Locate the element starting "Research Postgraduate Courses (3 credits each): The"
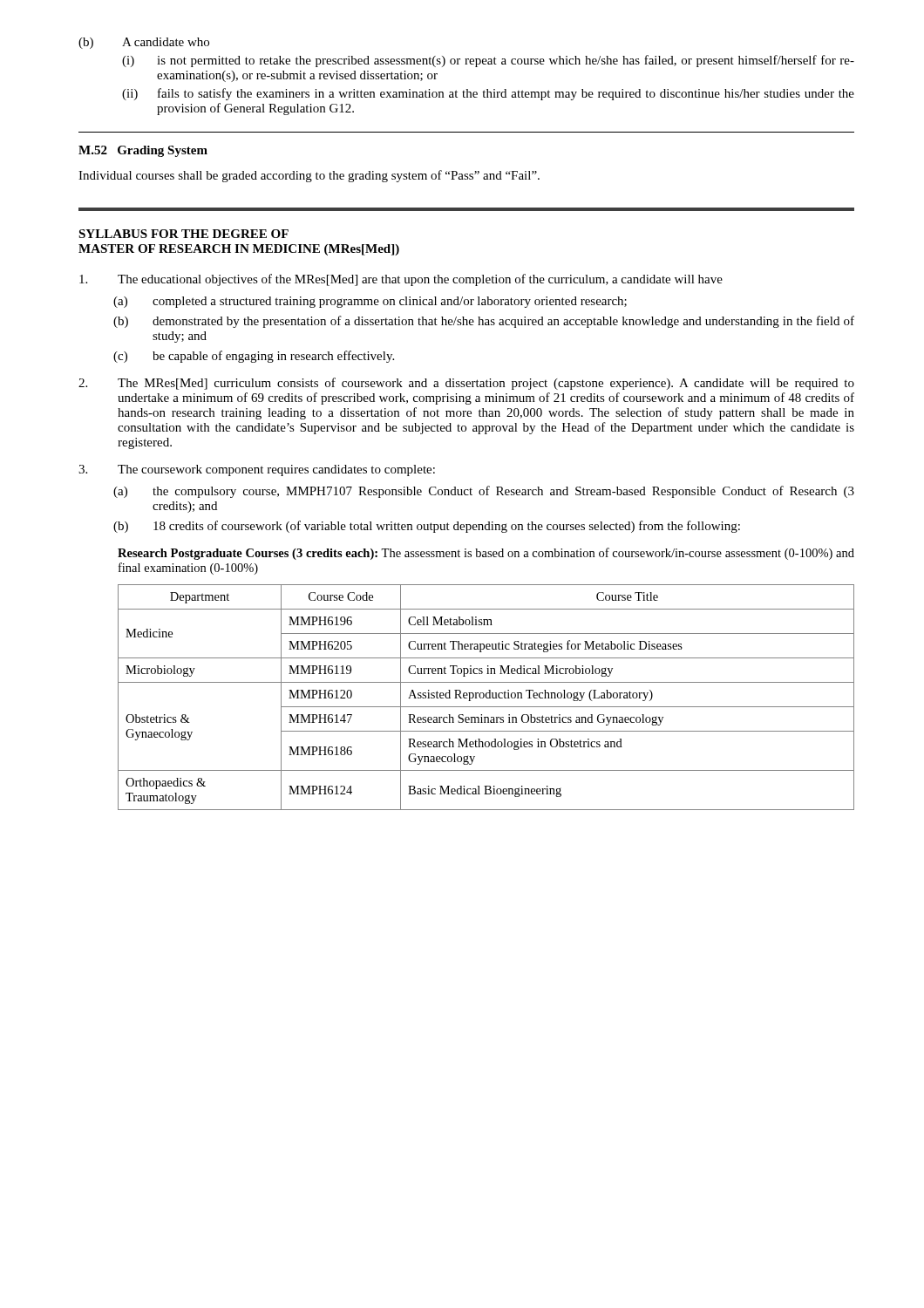Screen dimensions: 1308x924 point(486,560)
